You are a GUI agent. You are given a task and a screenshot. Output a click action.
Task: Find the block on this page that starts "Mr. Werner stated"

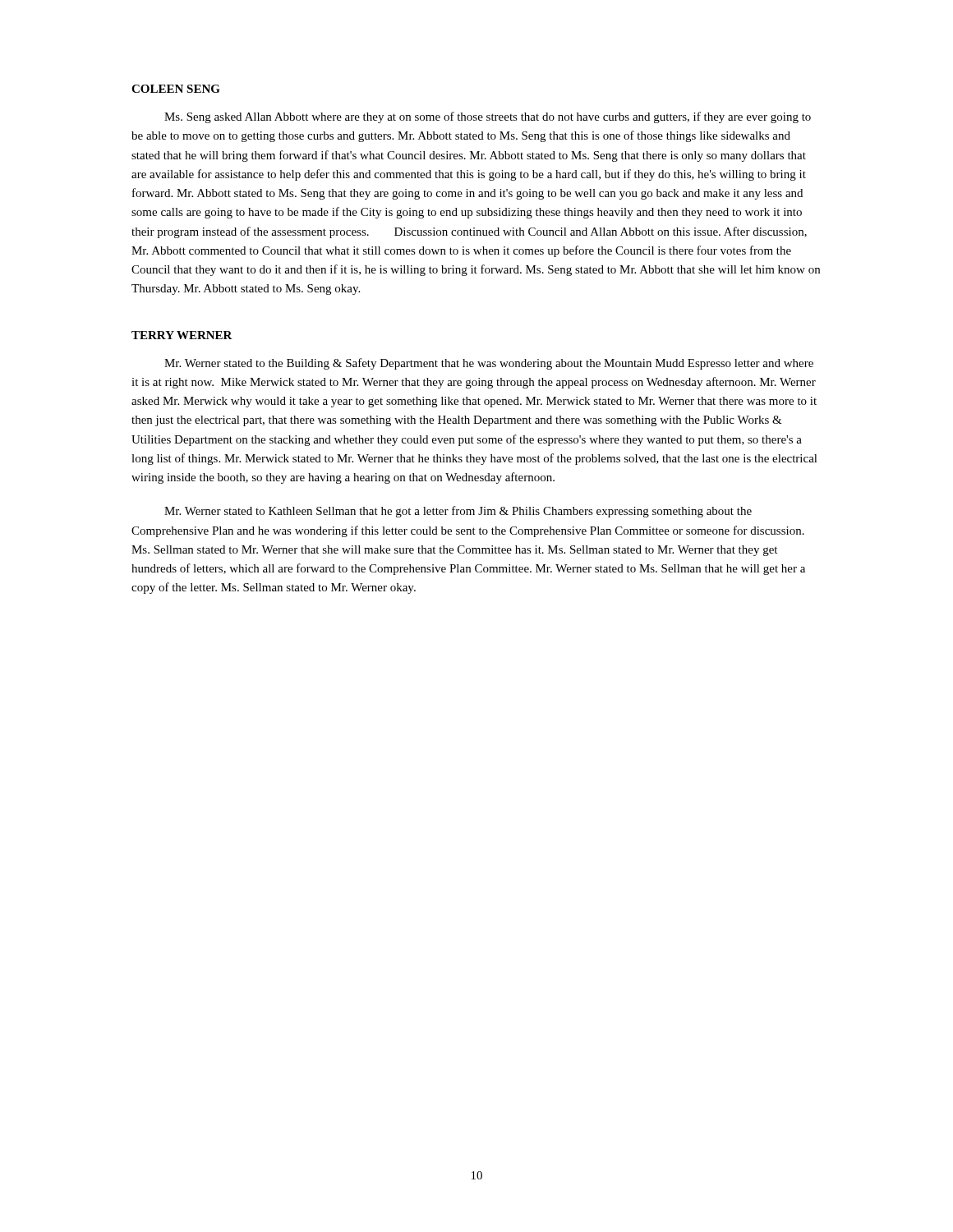pos(476,476)
